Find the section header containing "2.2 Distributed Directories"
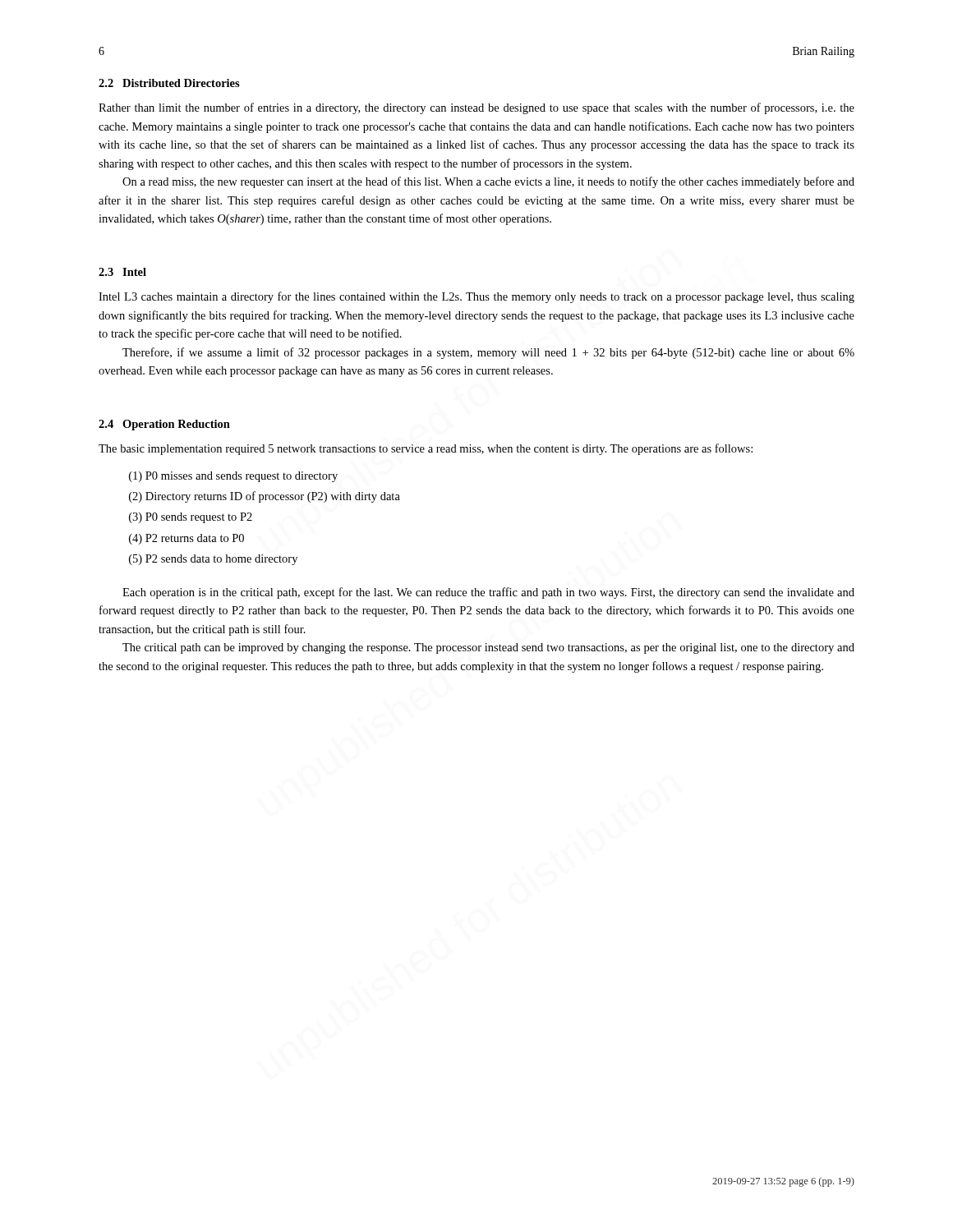Viewport: 953px width, 1232px height. click(x=169, y=83)
